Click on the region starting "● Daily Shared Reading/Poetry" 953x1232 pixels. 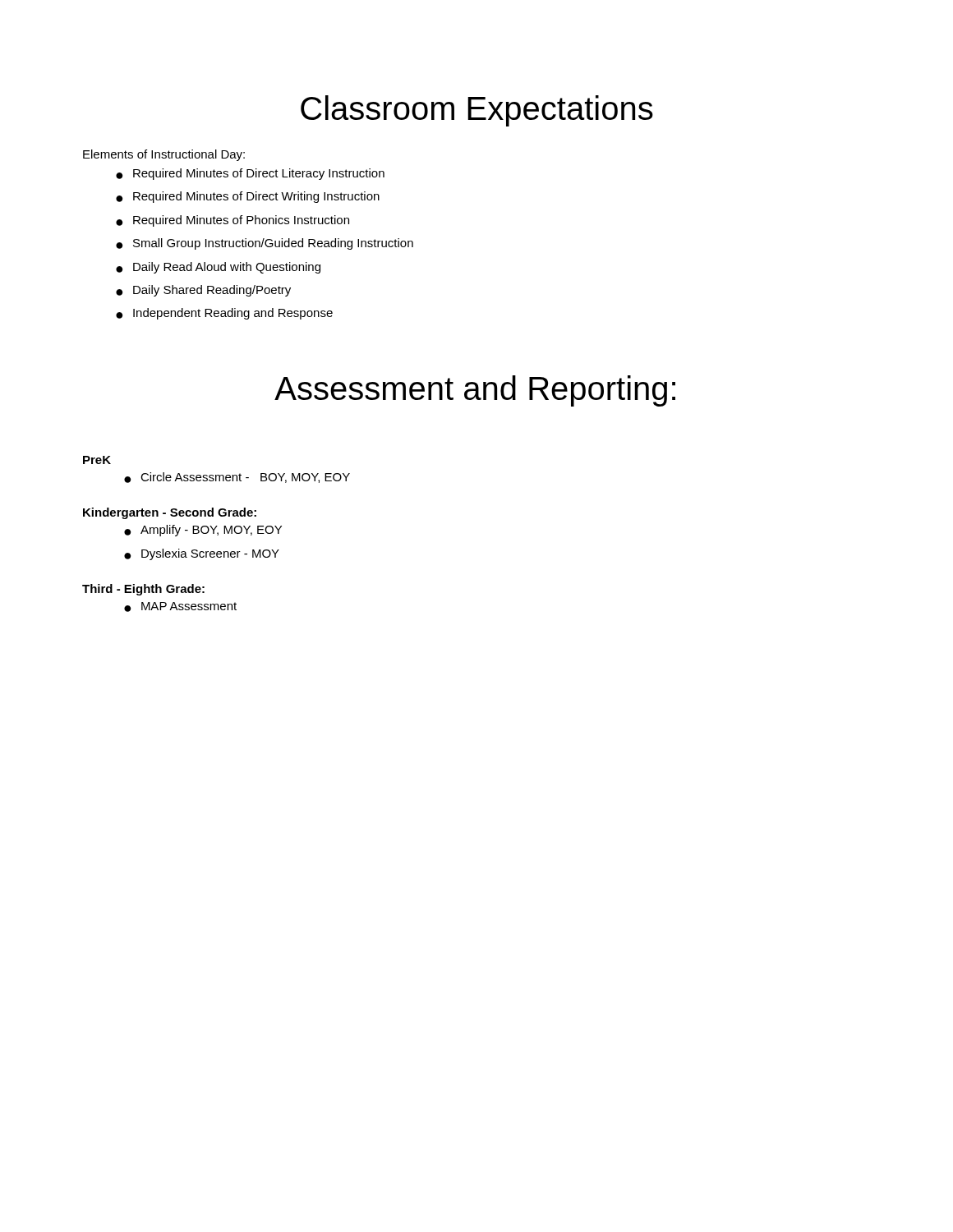coord(203,292)
